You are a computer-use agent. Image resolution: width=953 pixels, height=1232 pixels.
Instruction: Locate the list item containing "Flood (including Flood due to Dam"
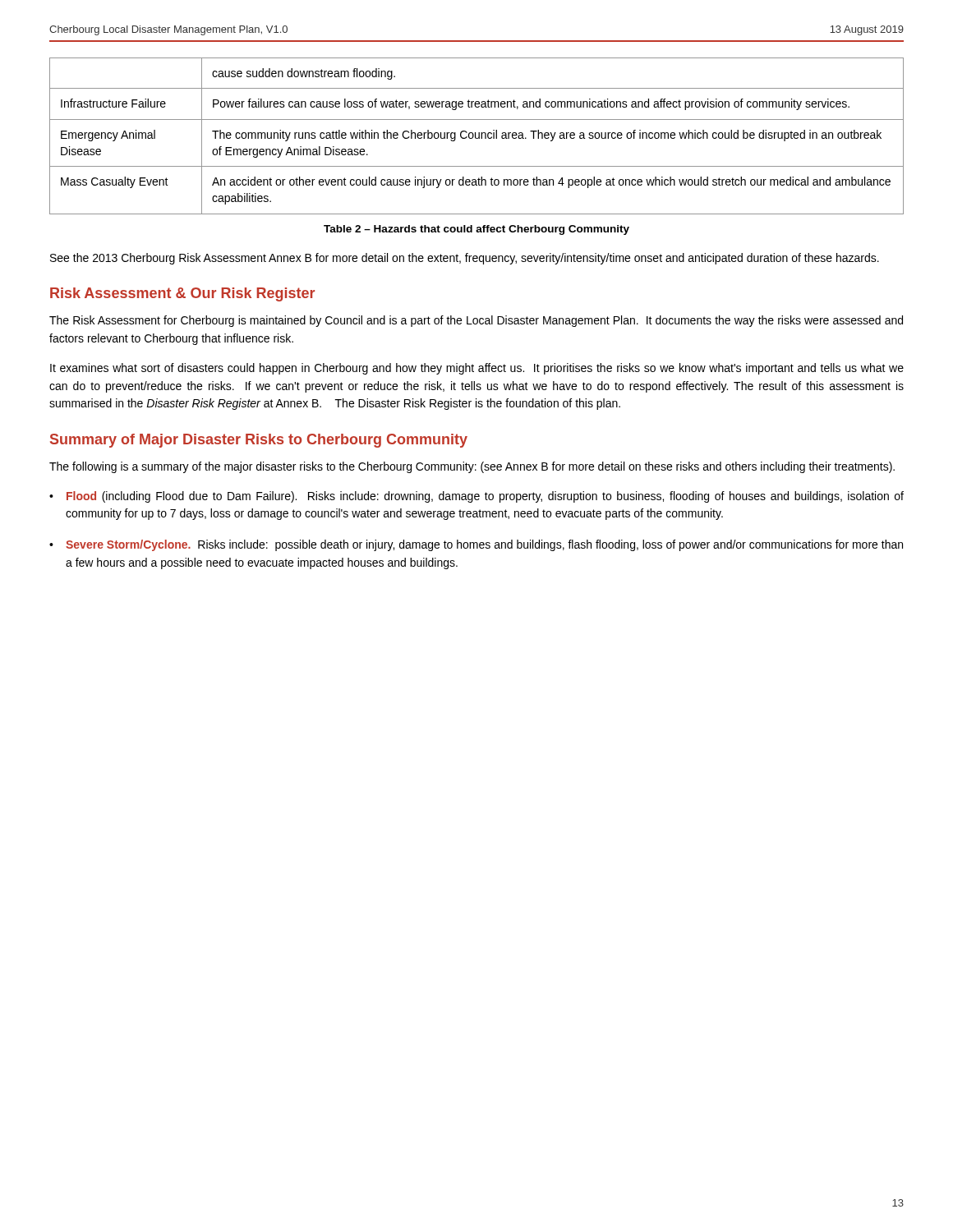tap(485, 505)
